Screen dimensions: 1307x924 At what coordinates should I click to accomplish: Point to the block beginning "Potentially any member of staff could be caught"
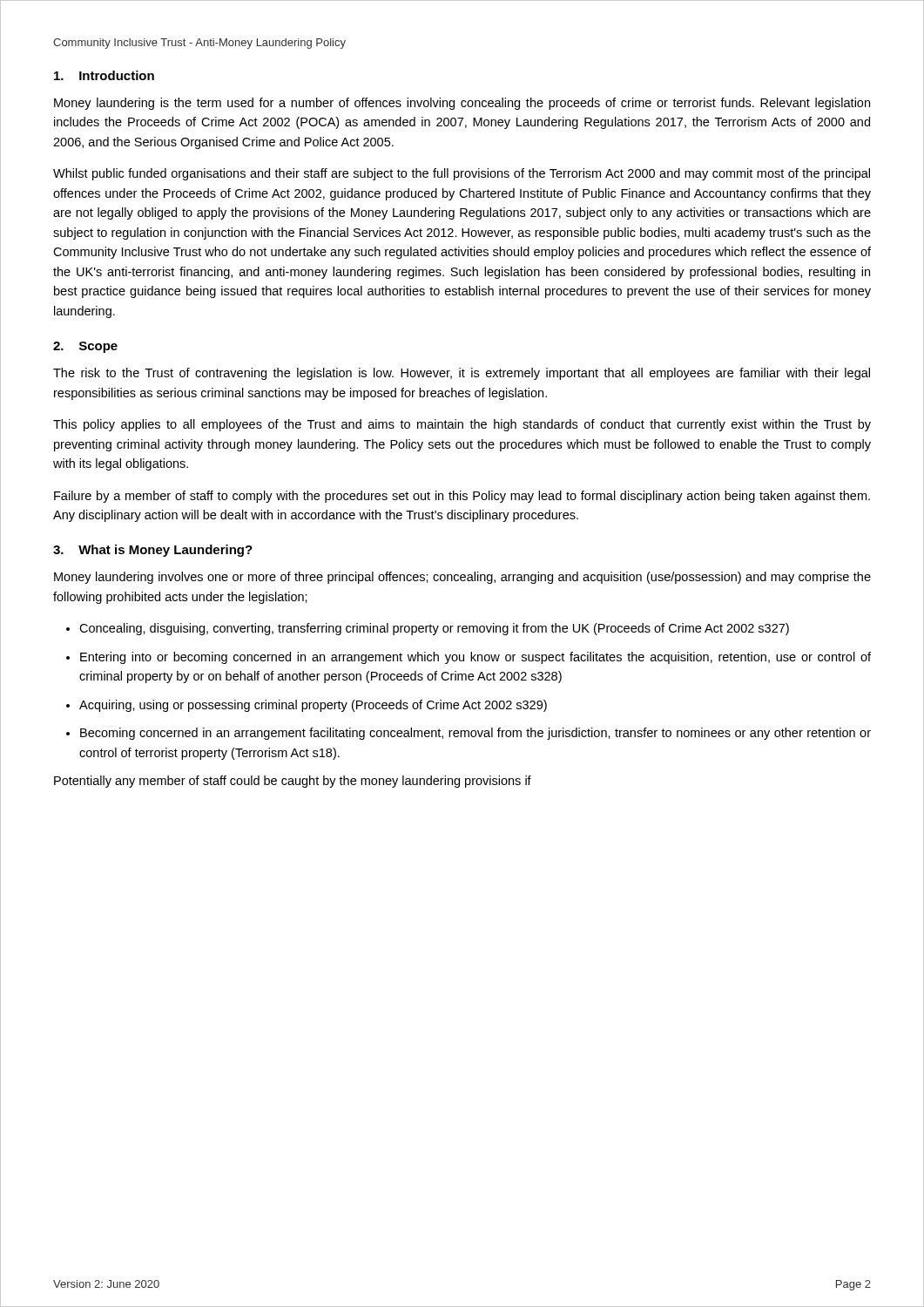click(292, 781)
